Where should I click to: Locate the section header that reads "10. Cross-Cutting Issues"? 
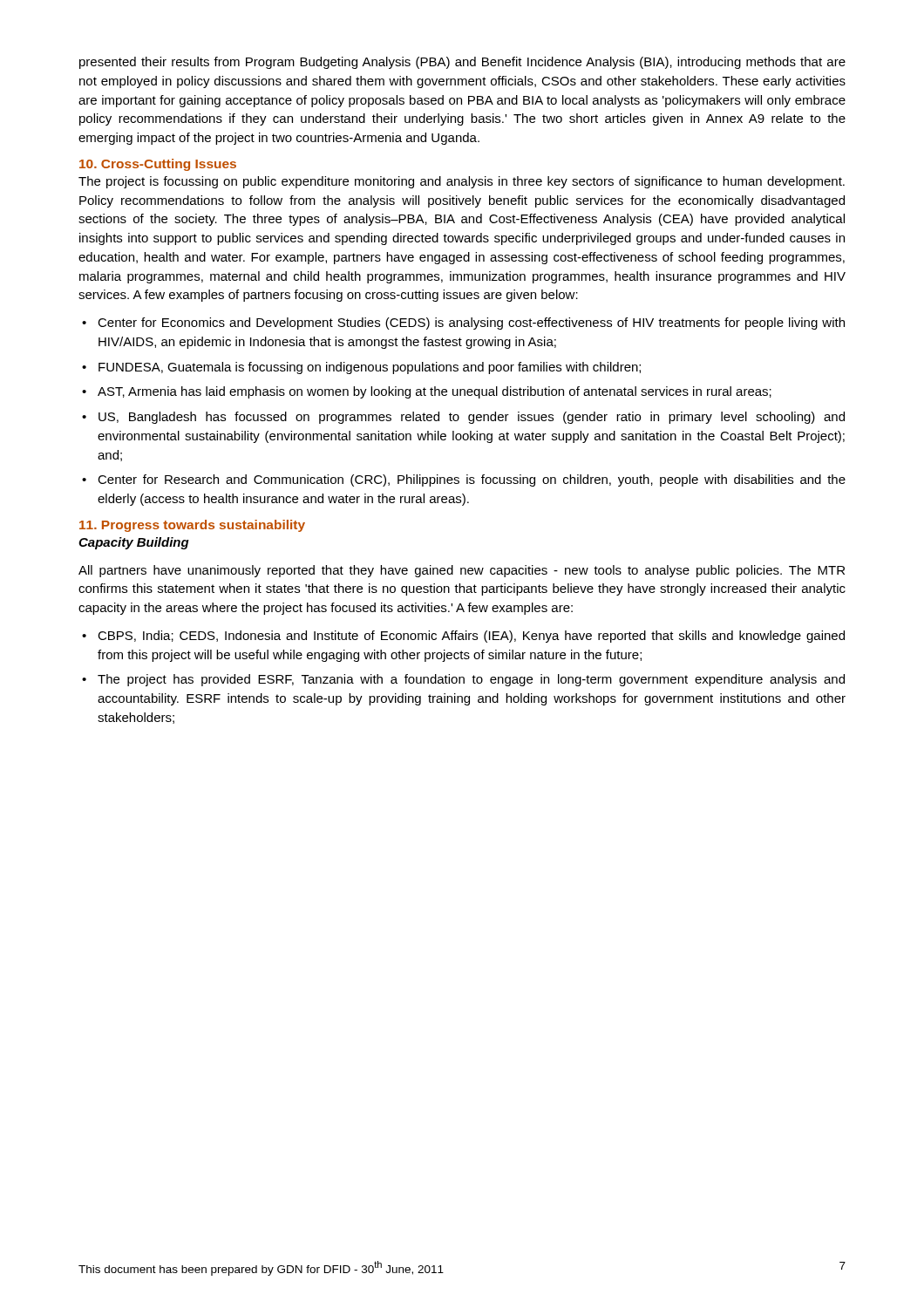click(x=158, y=163)
